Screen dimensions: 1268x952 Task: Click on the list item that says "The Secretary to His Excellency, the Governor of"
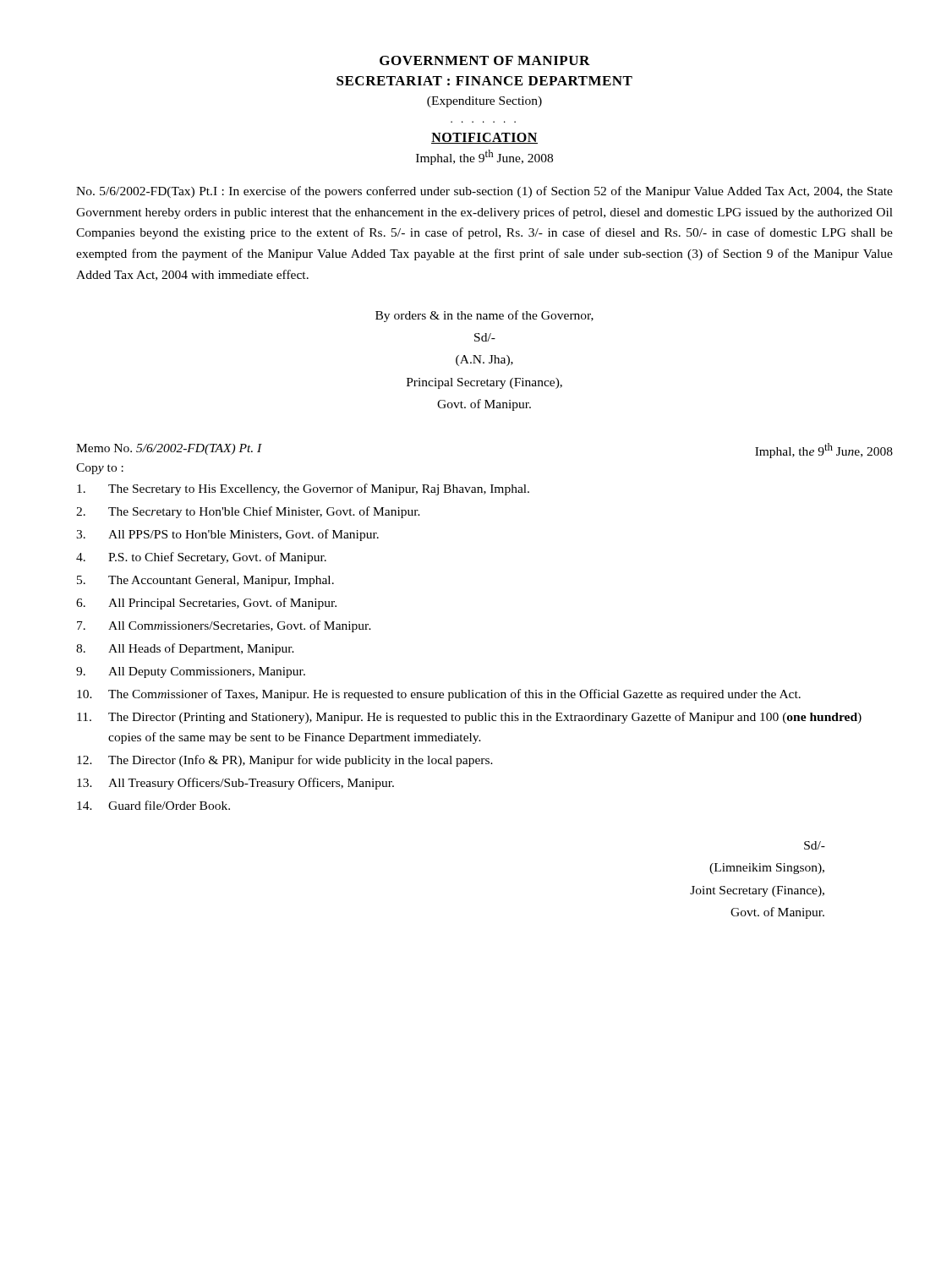point(484,488)
